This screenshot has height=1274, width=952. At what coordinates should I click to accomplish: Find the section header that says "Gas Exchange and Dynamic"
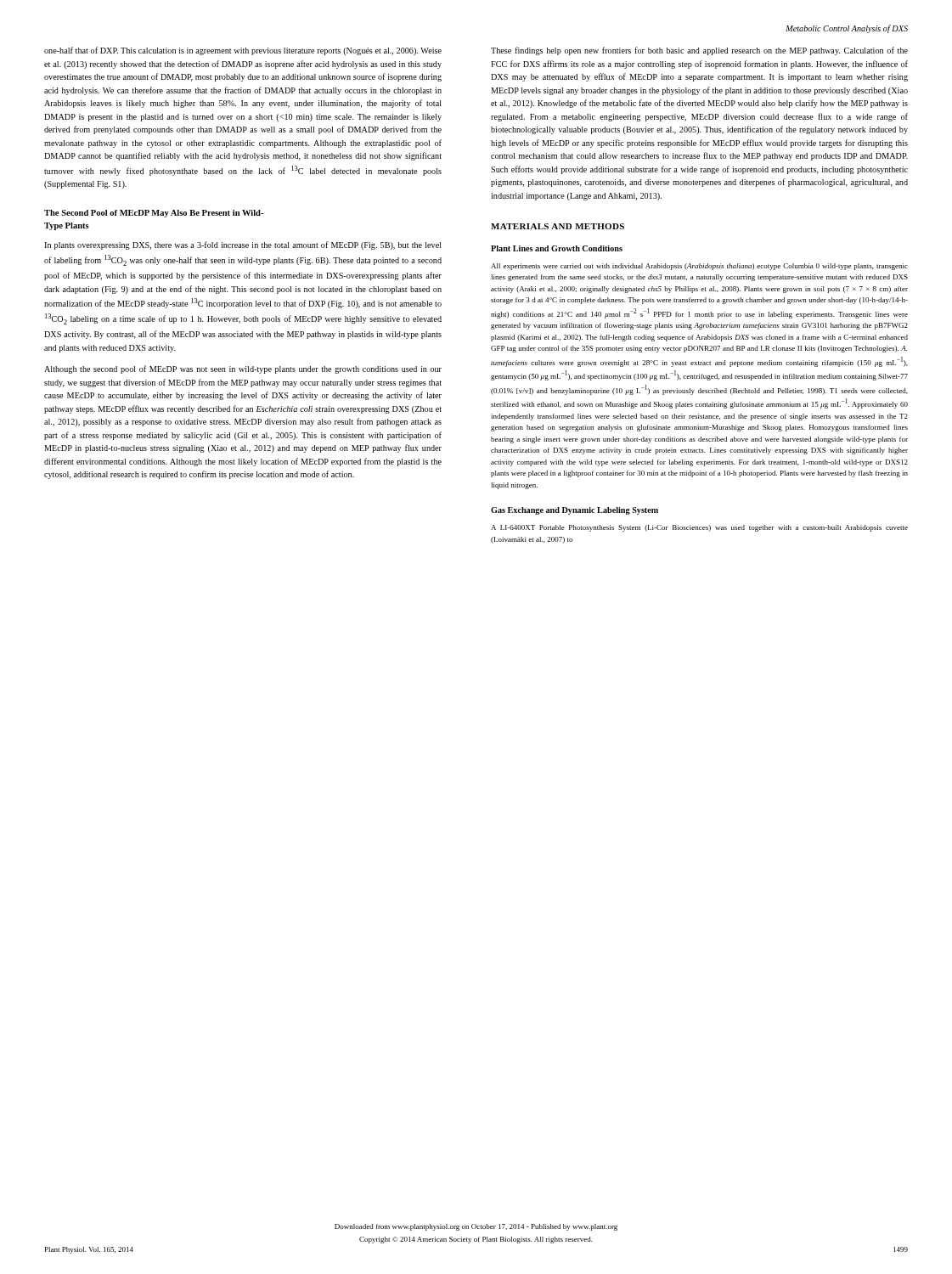pyautogui.click(x=575, y=510)
